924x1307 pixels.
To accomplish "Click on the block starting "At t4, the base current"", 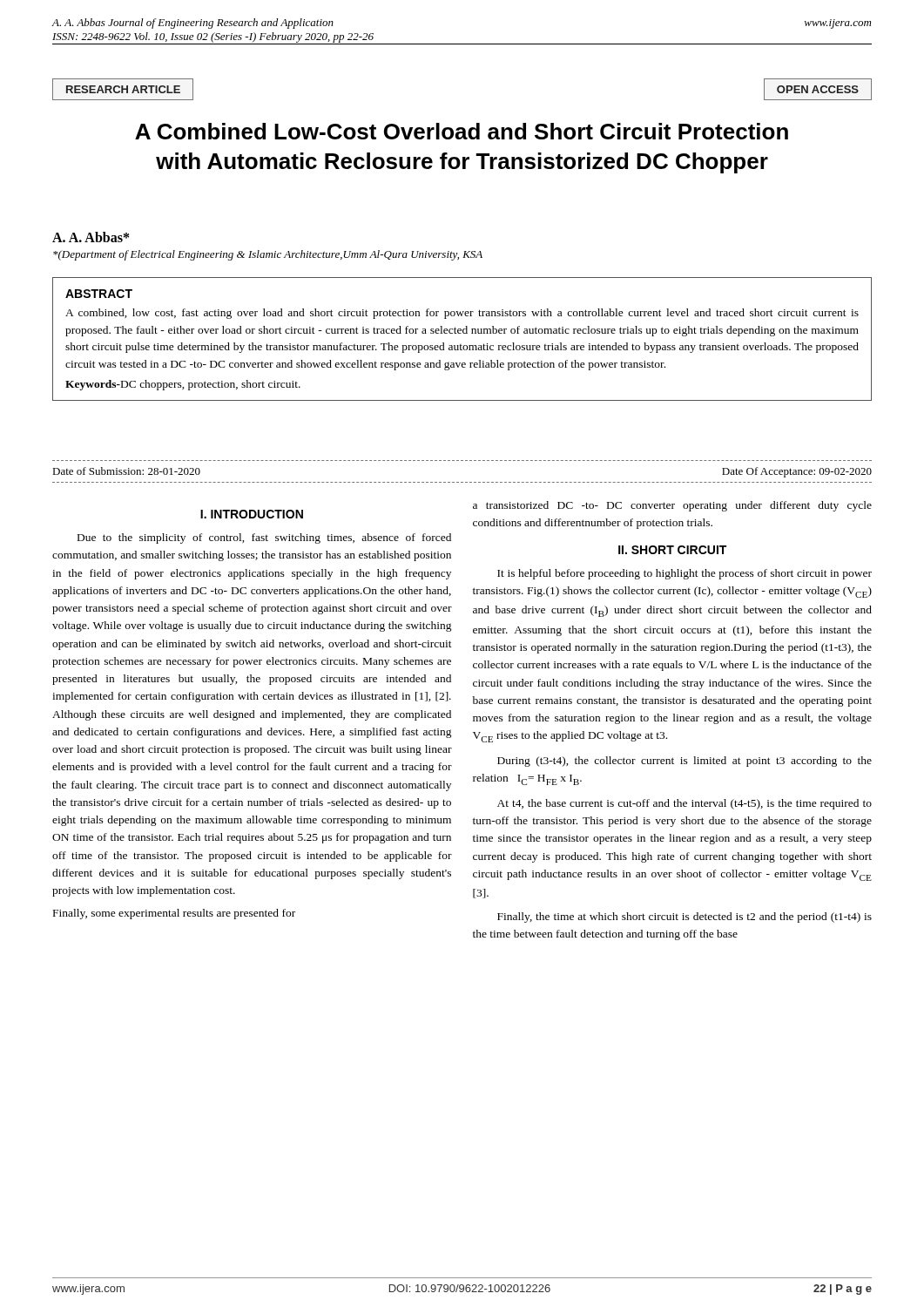I will click(672, 848).
